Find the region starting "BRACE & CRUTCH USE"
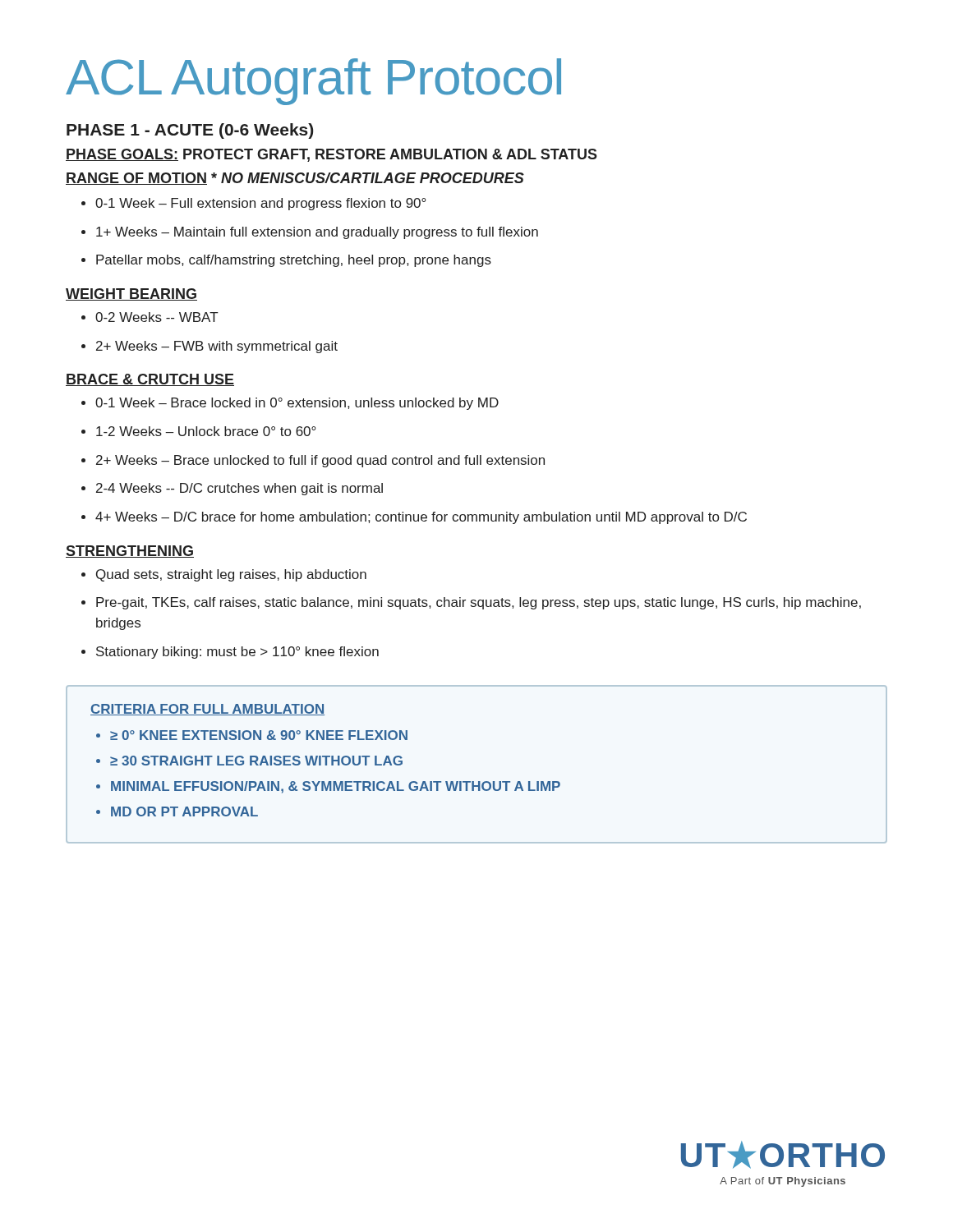The image size is (953, 1232). click(150, 380)
